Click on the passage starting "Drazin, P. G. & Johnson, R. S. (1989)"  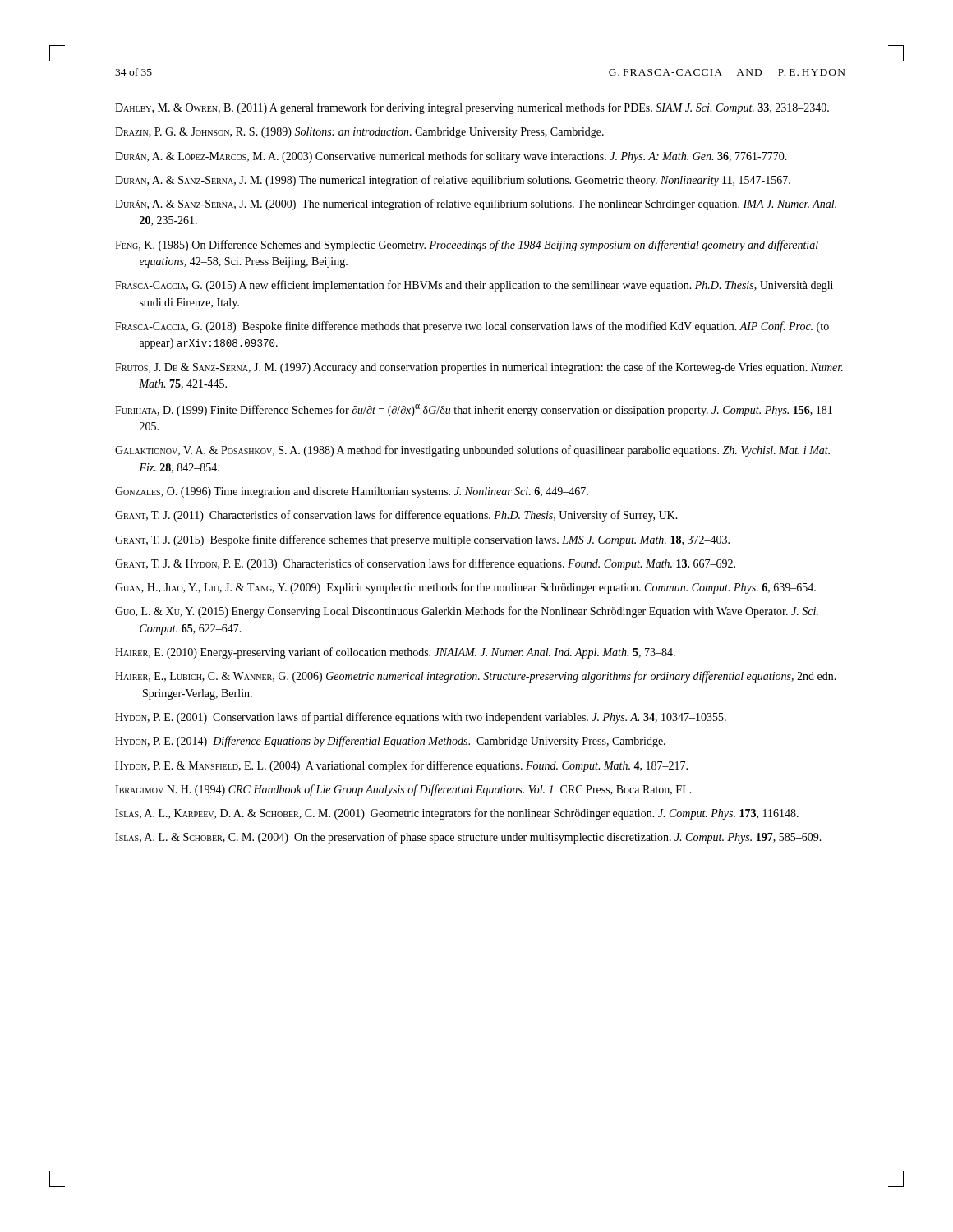coord(481,133)
